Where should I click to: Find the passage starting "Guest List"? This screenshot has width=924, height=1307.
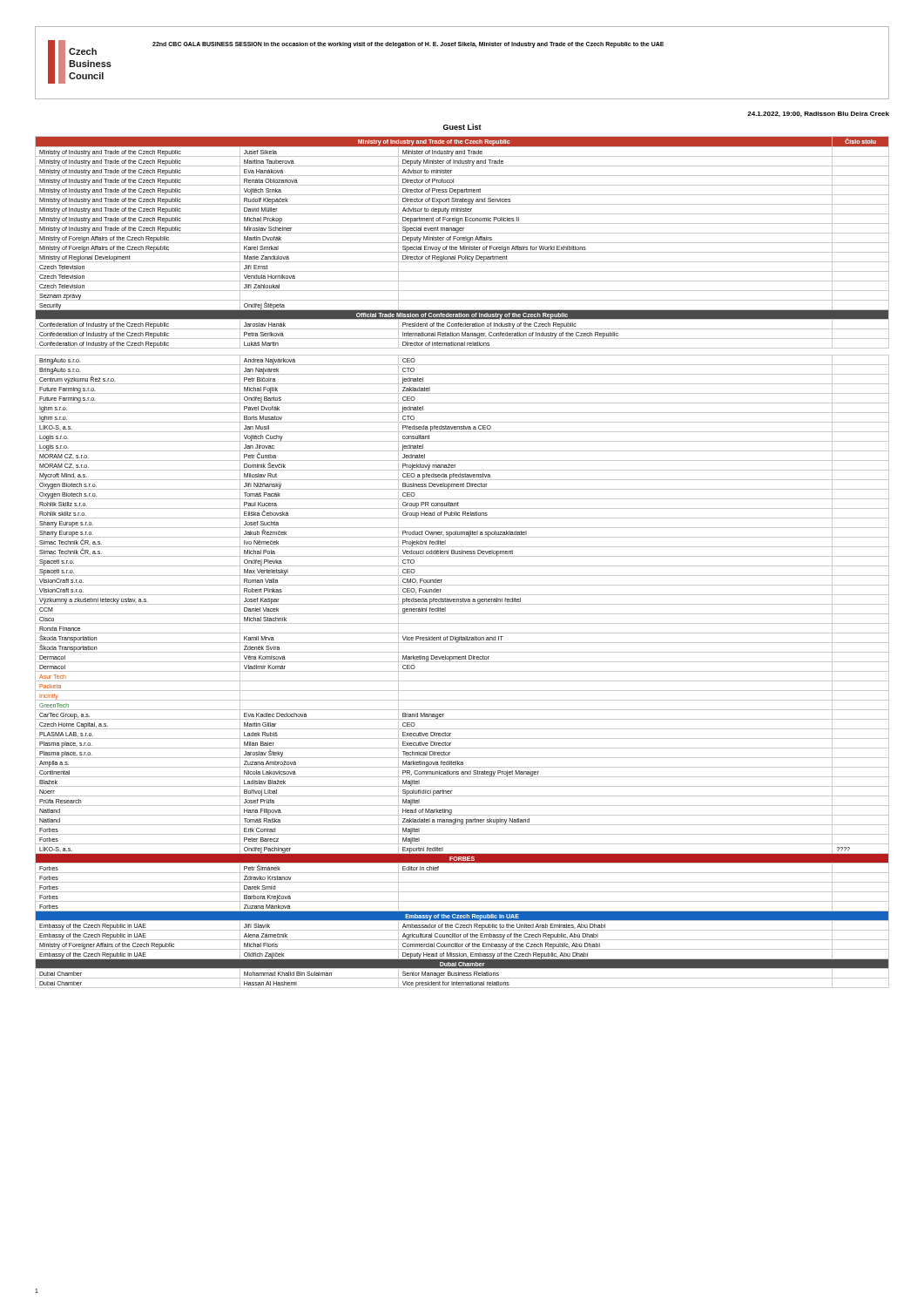(x=462, y=127)
